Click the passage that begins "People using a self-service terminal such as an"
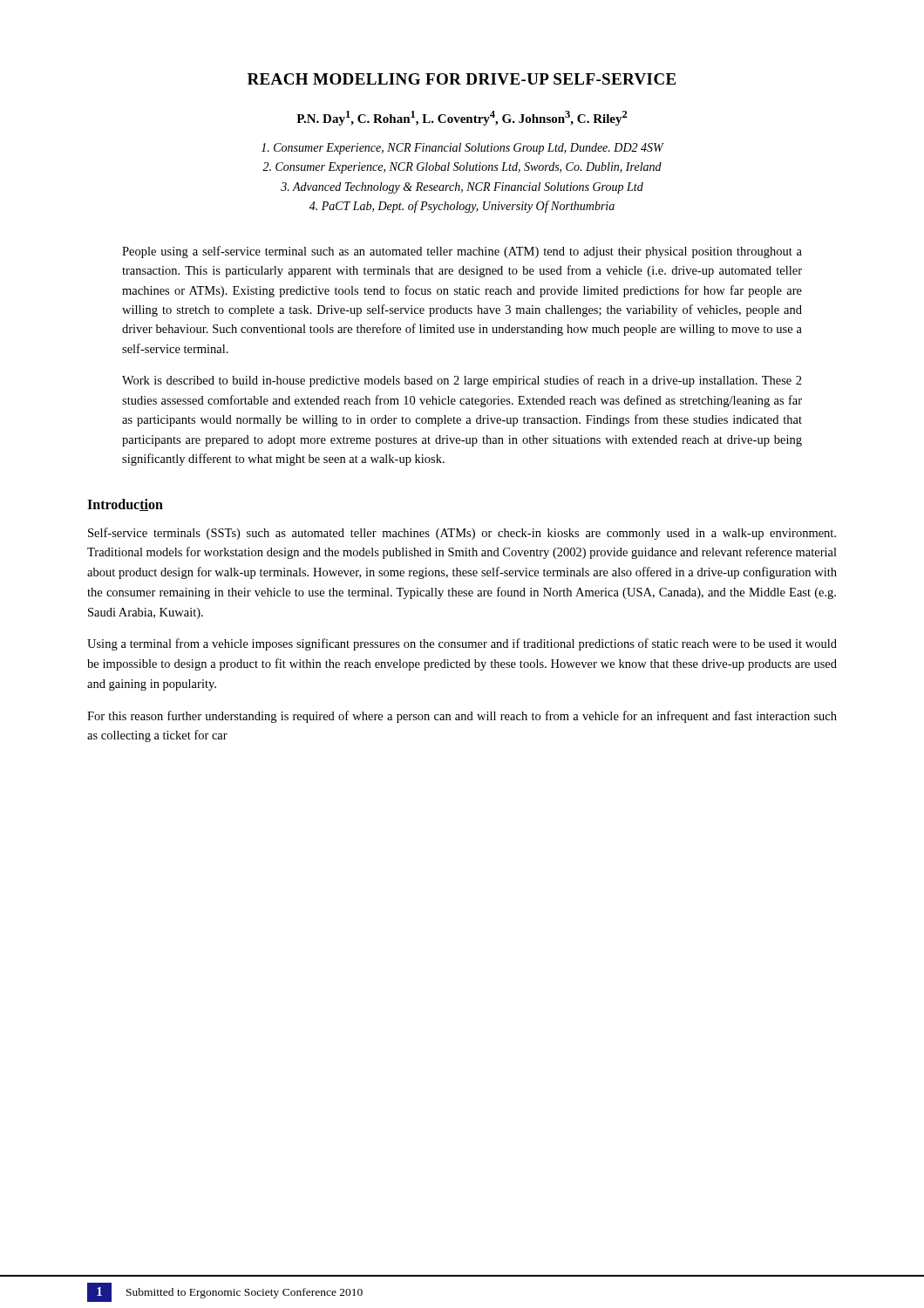This screenshot has width=924, height=1308. pyautogui.click(x=462, y=300)
